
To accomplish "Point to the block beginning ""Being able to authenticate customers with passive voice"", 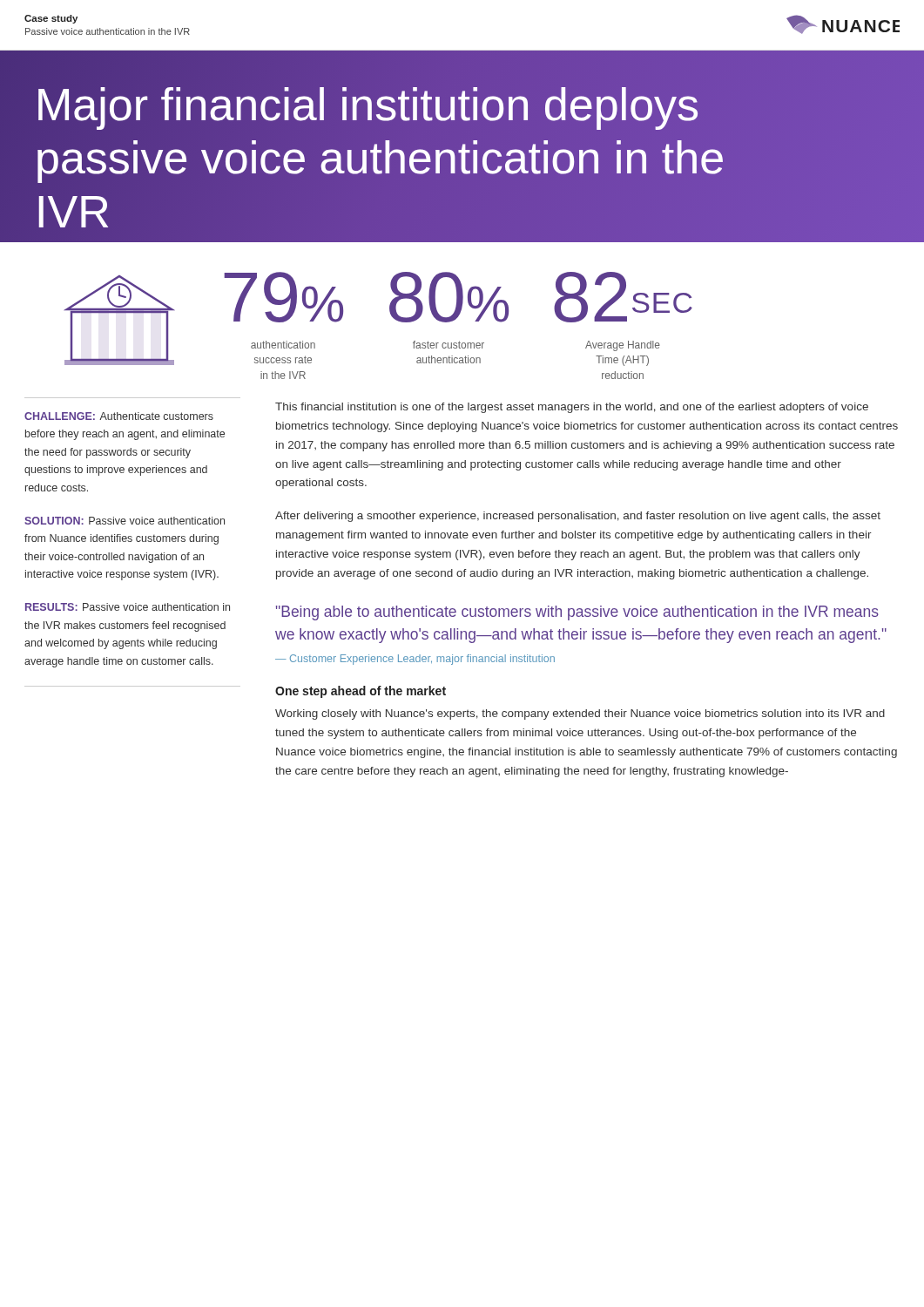I will (581, 623).
